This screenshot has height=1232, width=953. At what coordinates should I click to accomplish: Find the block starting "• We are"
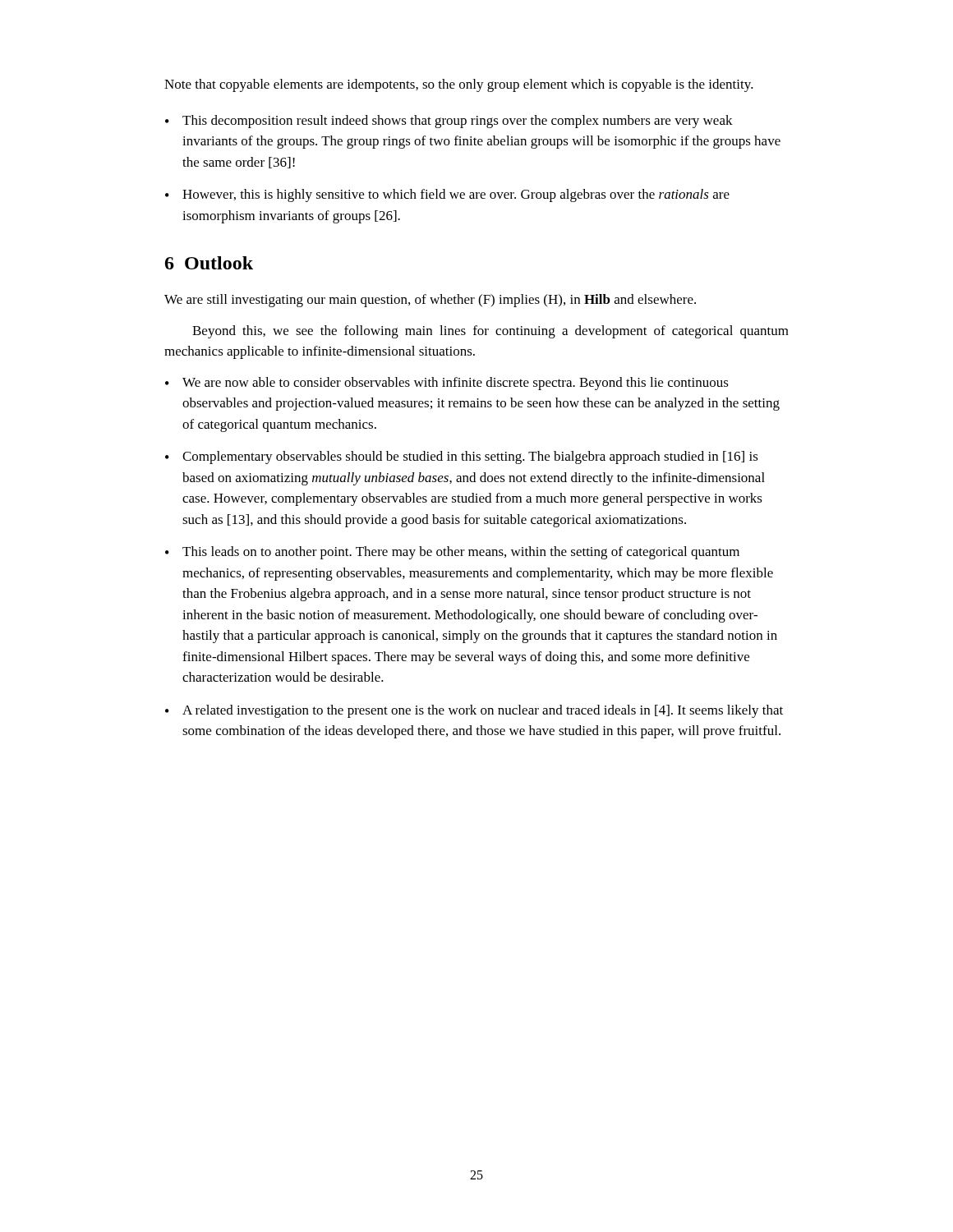tap(476, 403)
